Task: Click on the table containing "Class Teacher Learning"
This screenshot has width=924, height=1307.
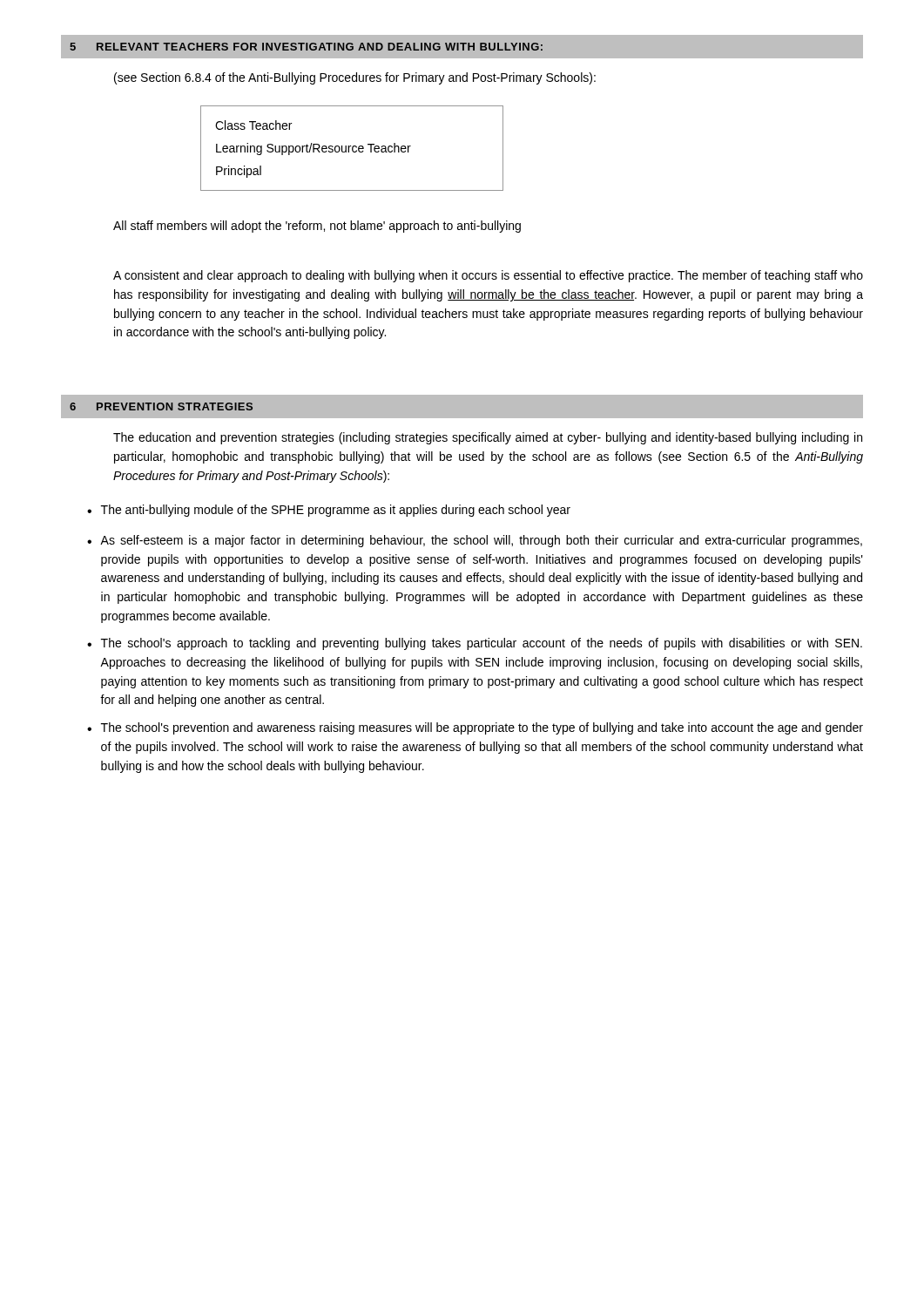Action: coord(532,151)
